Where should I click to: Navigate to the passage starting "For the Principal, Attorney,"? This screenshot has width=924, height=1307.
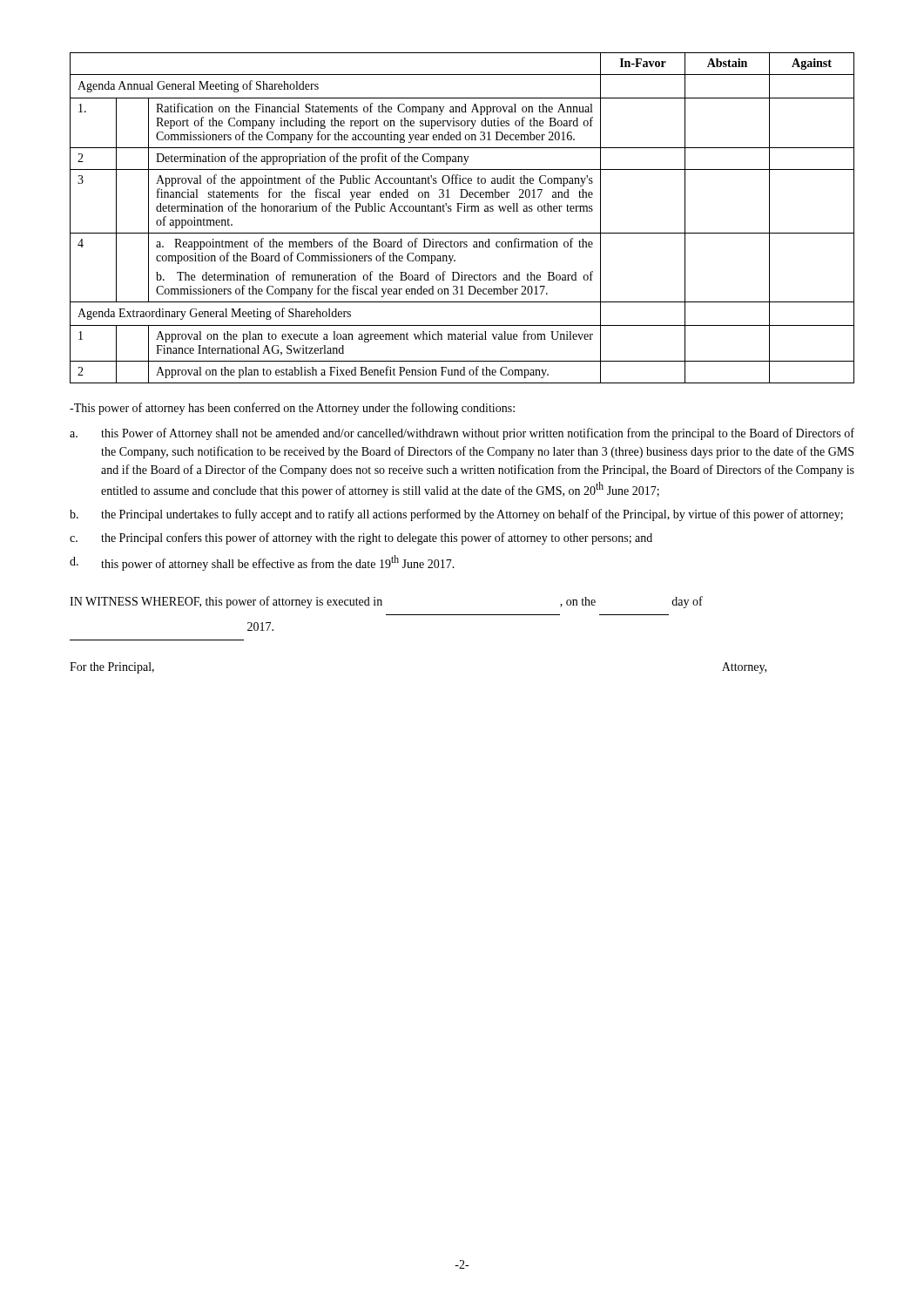[x=111, y=667]
